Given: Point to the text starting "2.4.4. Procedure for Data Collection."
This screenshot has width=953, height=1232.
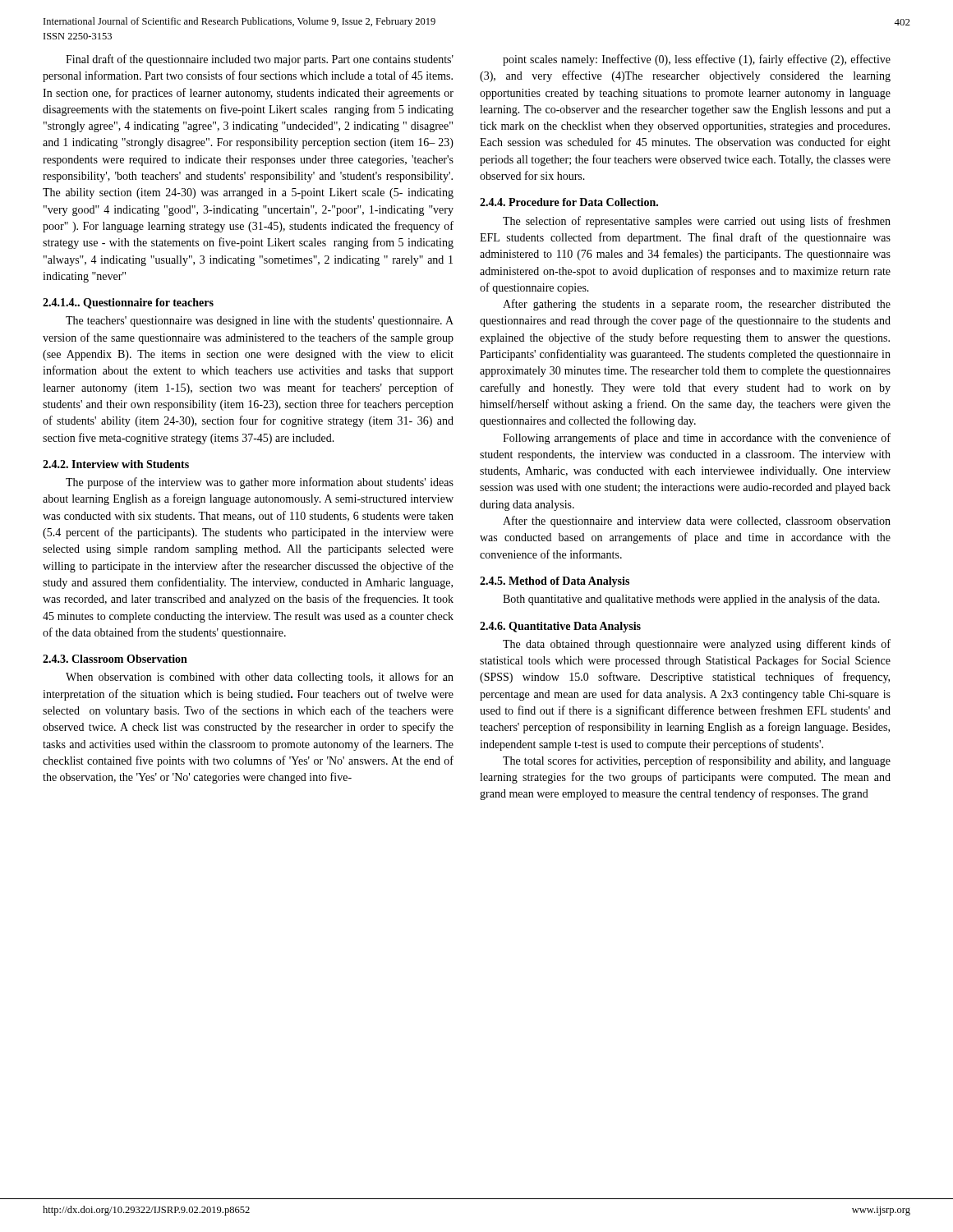Looking at the screenshot, I should [569, 203].
